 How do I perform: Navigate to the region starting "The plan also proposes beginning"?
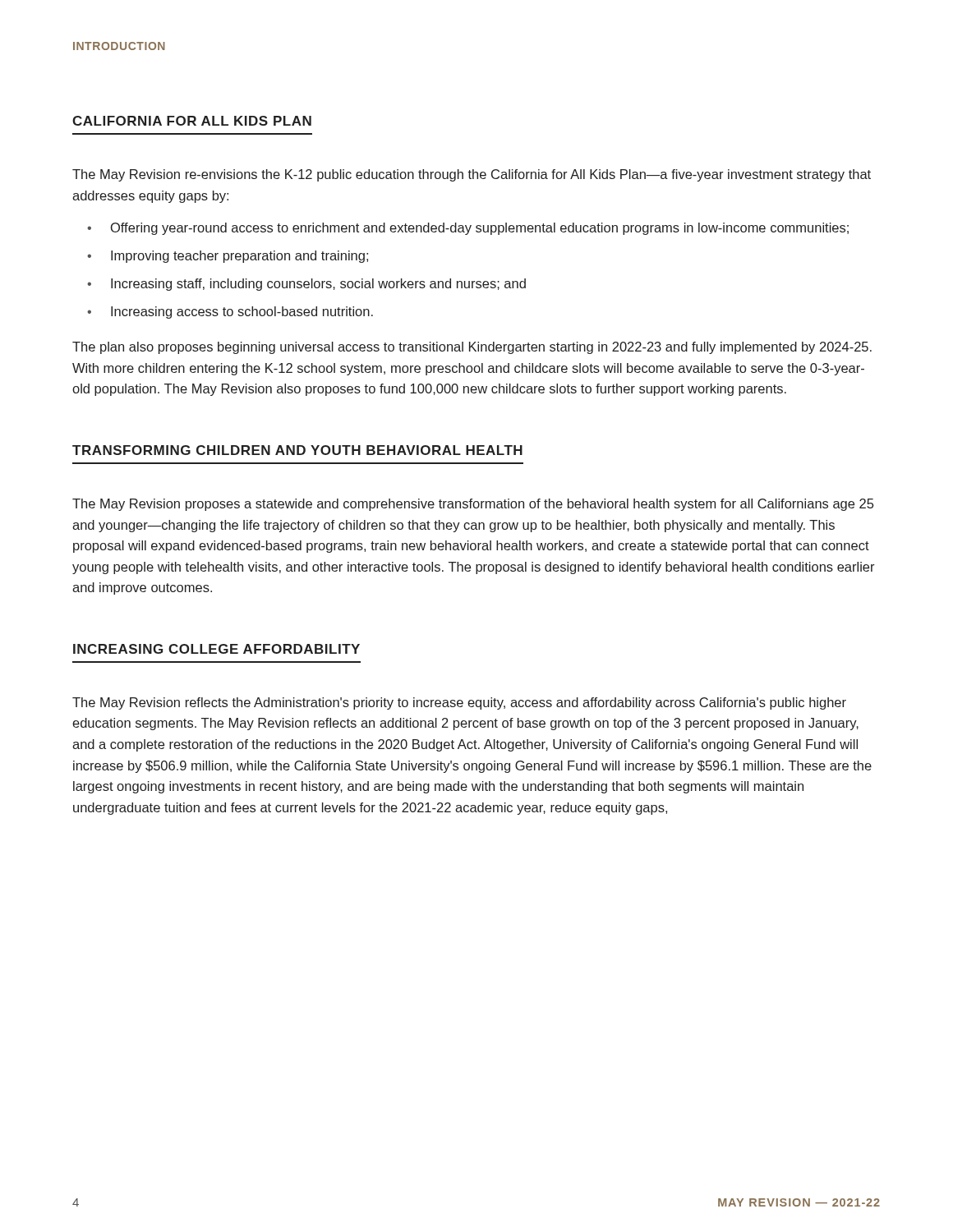click(x=472, y=368)
